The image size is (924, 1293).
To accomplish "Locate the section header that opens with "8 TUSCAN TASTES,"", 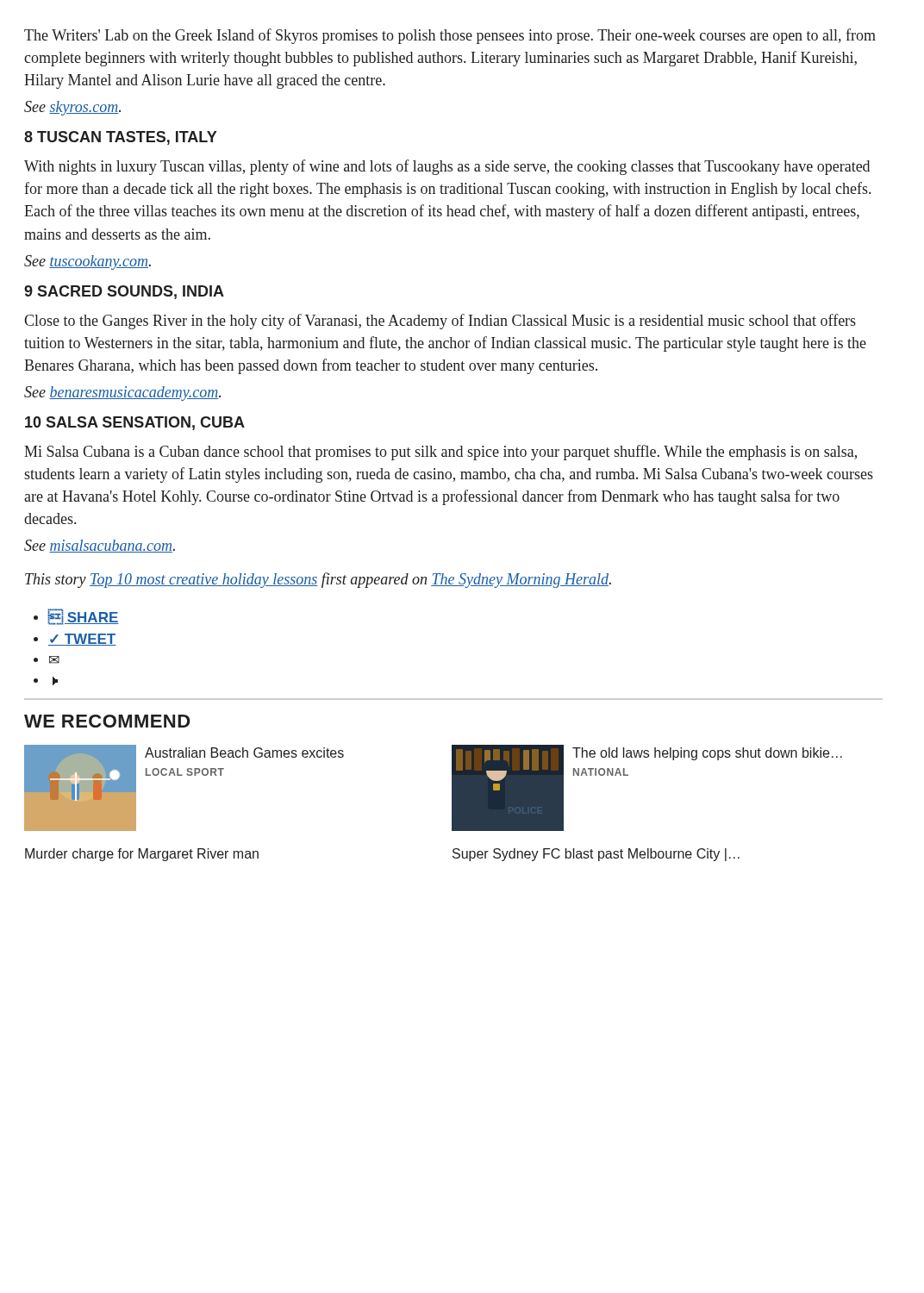I will [121, 137].
